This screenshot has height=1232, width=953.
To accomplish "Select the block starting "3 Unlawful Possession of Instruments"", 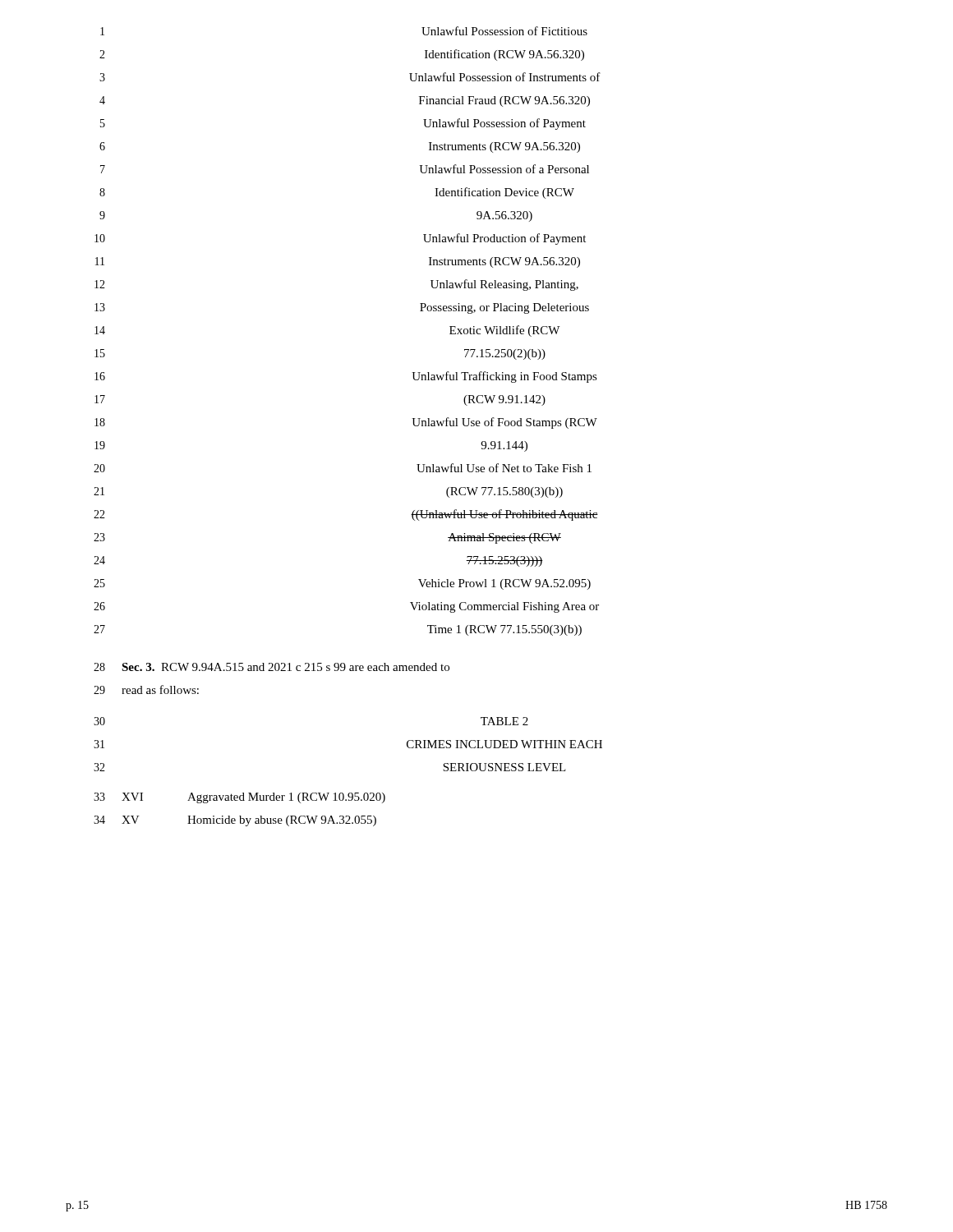I will click(476, 82).
